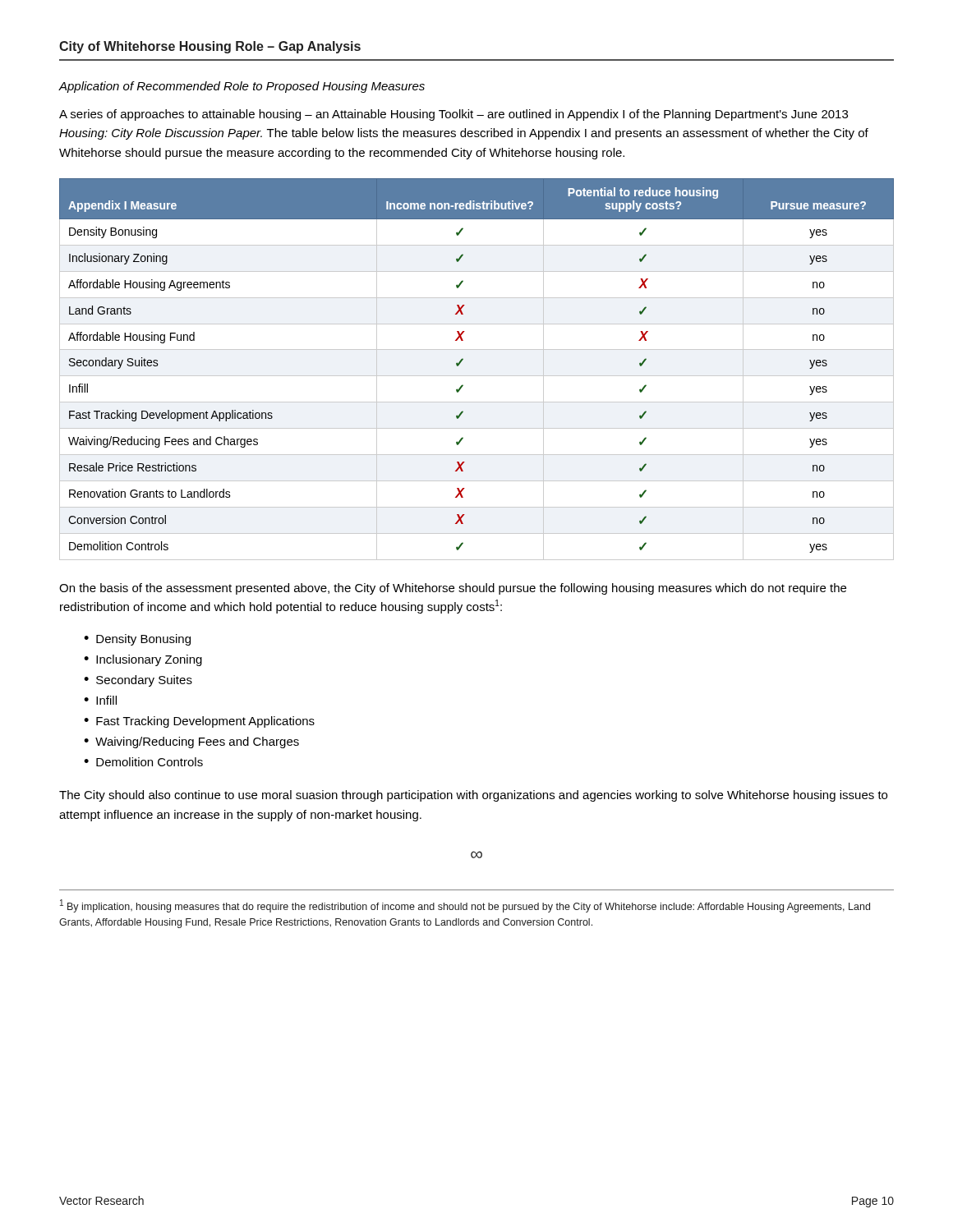Find the block starting "•Density Bonusing"
This screenshot has height=1232, width=953.
coord(138,639)
